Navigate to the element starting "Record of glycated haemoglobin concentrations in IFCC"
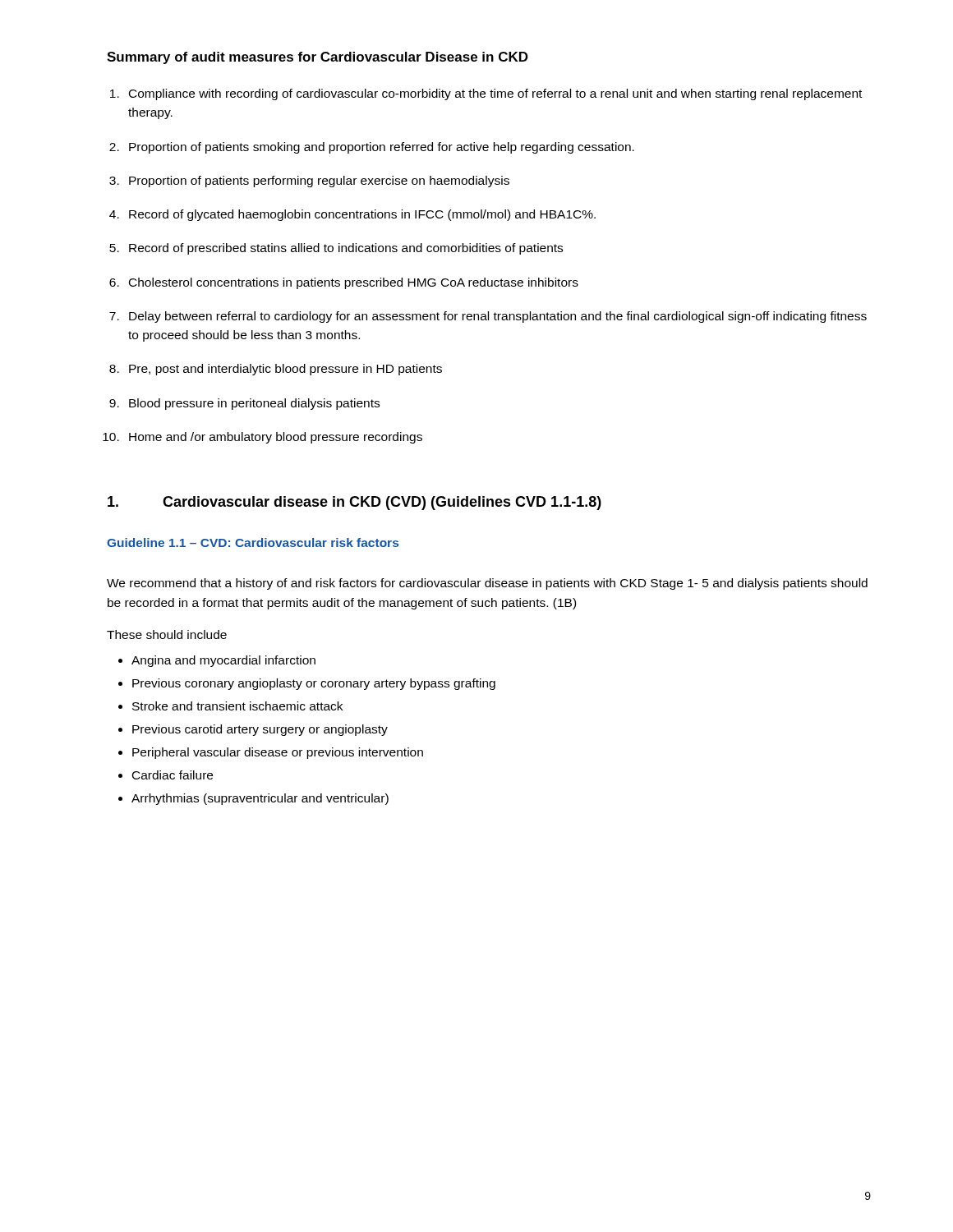The image size is (953, 1232). click(362, 214)
